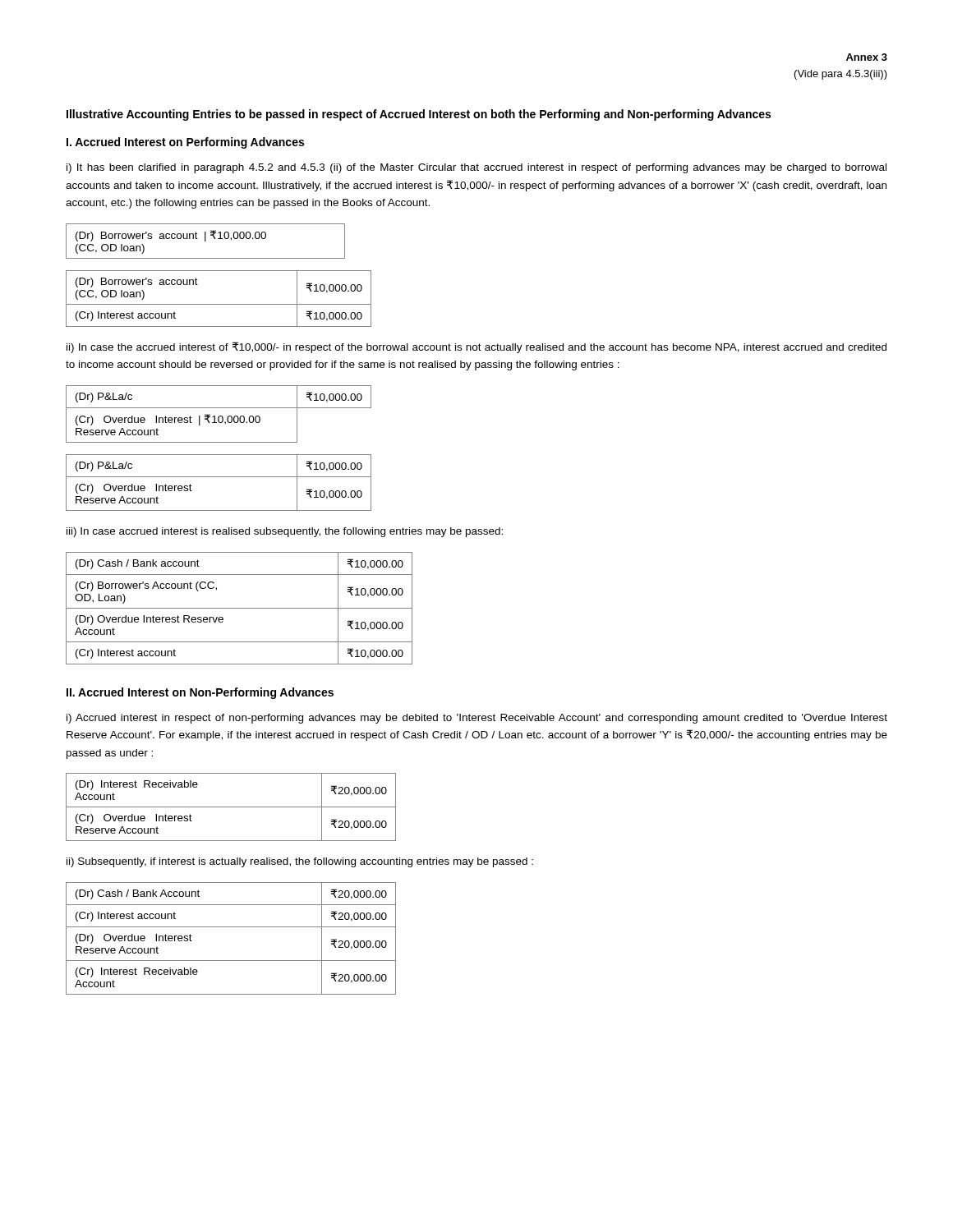Locate the text starting "ii) Subsequently, if"
This screenshot has height=1232, width=953.
pos(300,861)
